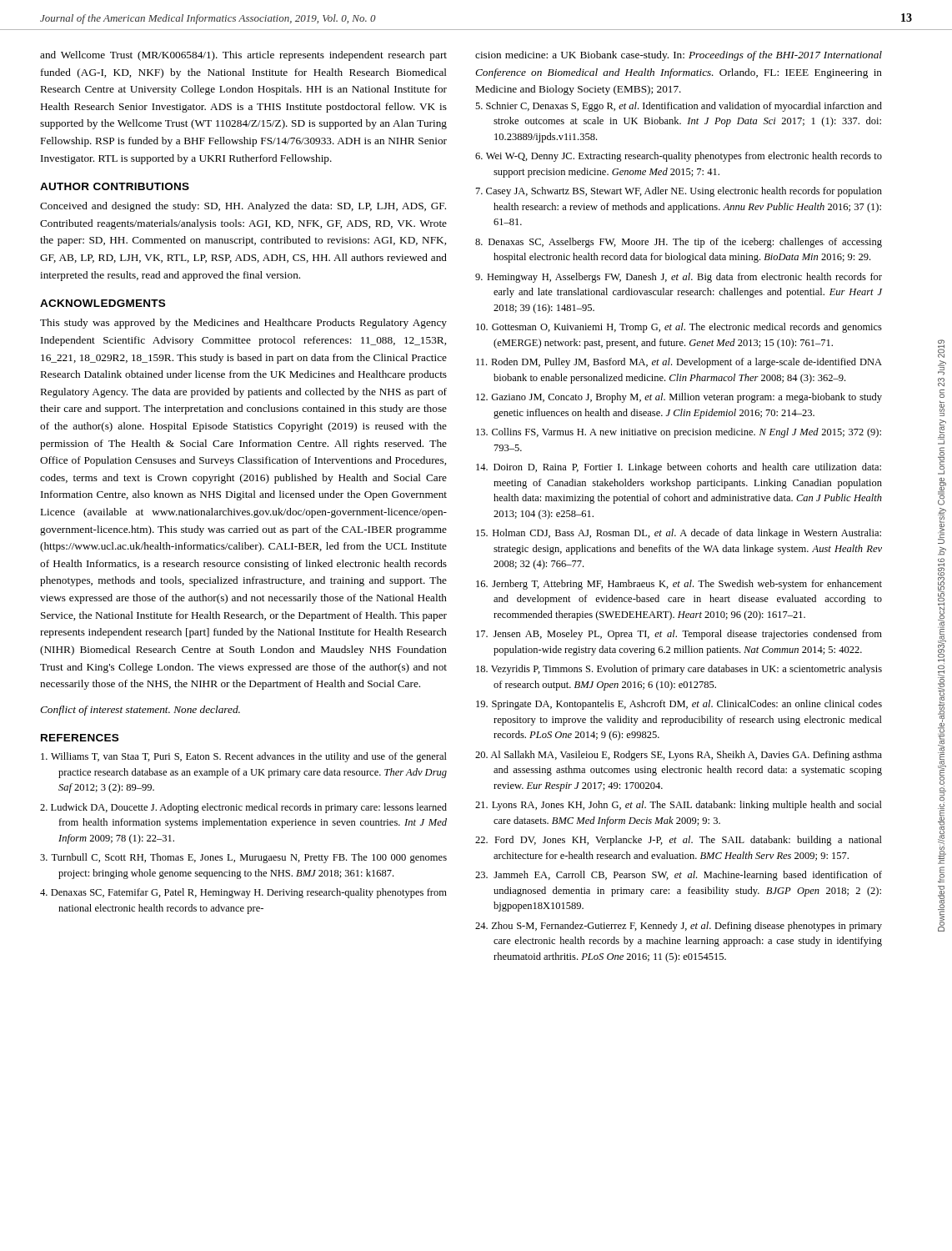The width and height of the screenshot is (952, 1251).
Task: Point to the text block starting "23. Jammeh EA, Carroll CB, Pearson SW, et"
Action: pyautogui.click(x=679, y=891)
